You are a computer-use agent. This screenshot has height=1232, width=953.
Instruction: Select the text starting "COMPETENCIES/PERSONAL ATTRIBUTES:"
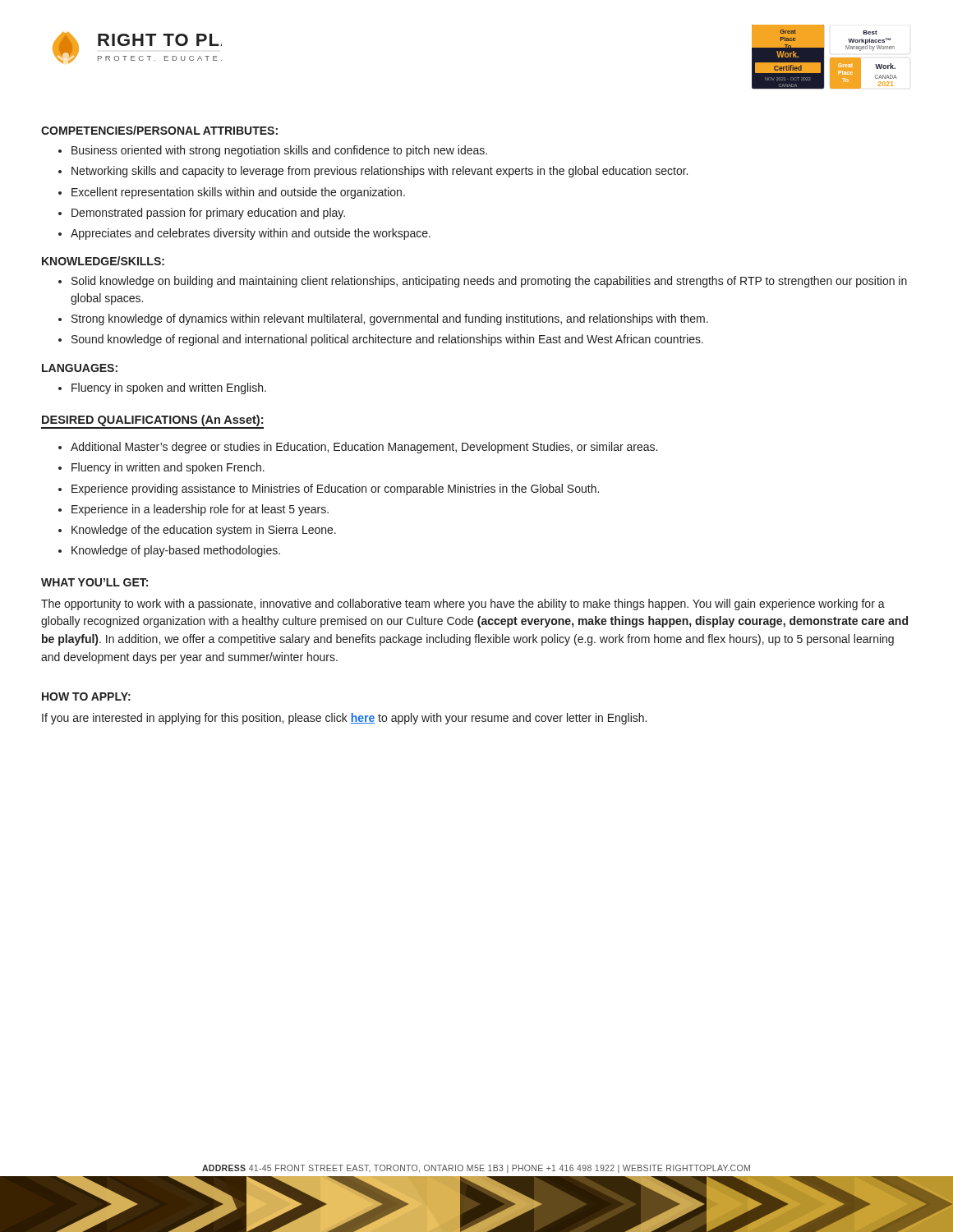click(x=160, y=131)
